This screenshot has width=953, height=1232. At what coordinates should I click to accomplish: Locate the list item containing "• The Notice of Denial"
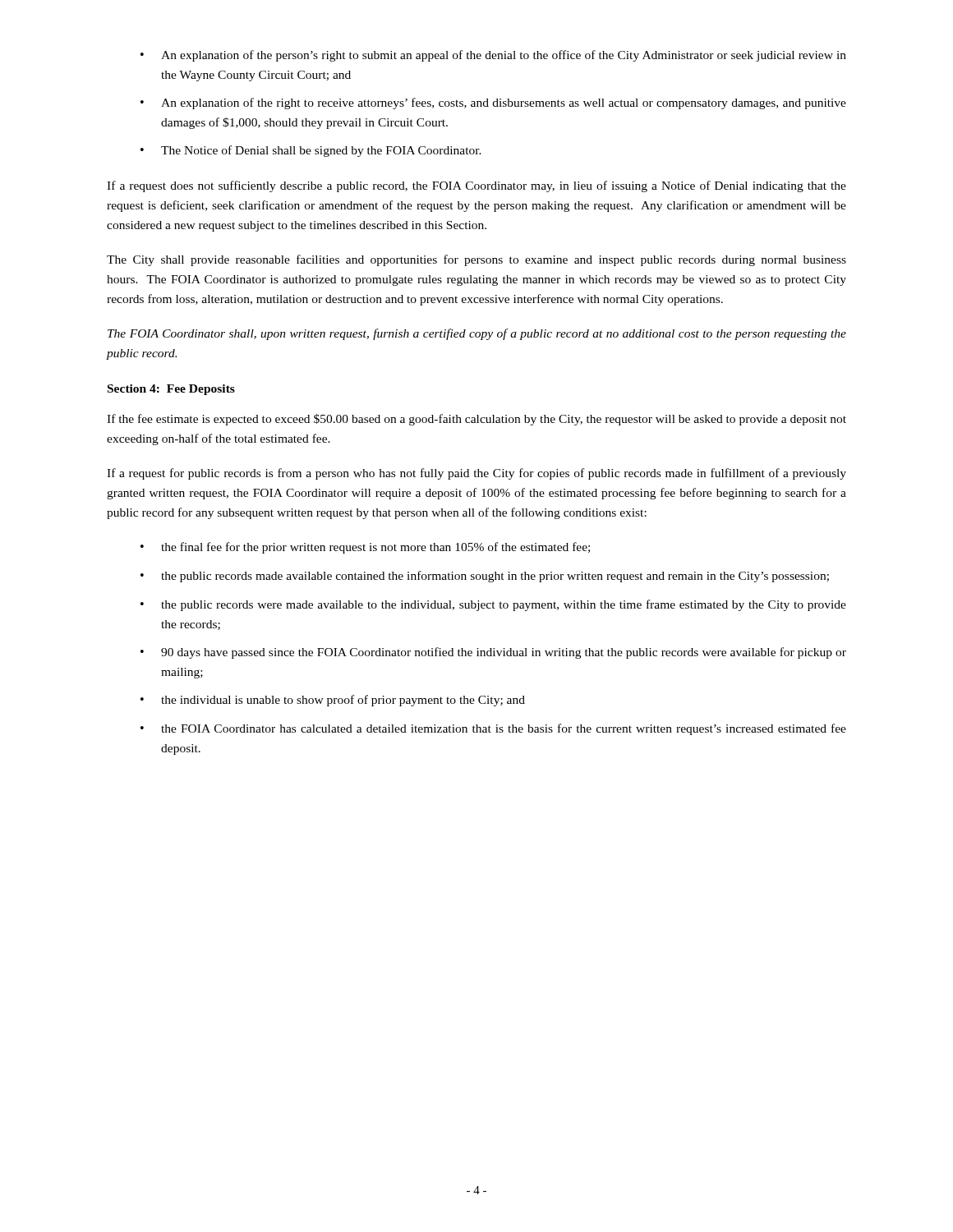coord(311,151)
